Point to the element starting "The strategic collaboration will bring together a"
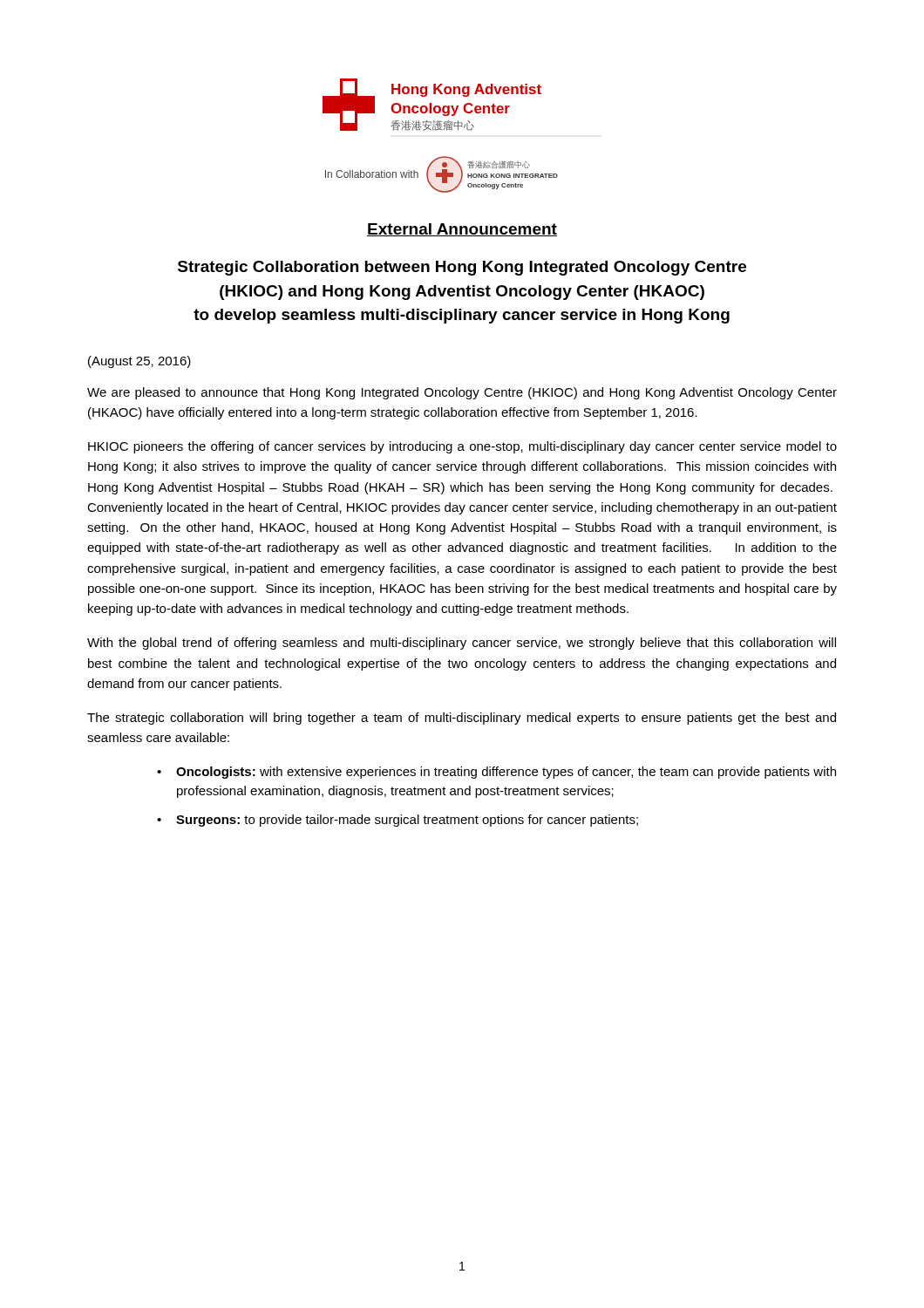Screen dimensions: 1308x924 point(462,728)
